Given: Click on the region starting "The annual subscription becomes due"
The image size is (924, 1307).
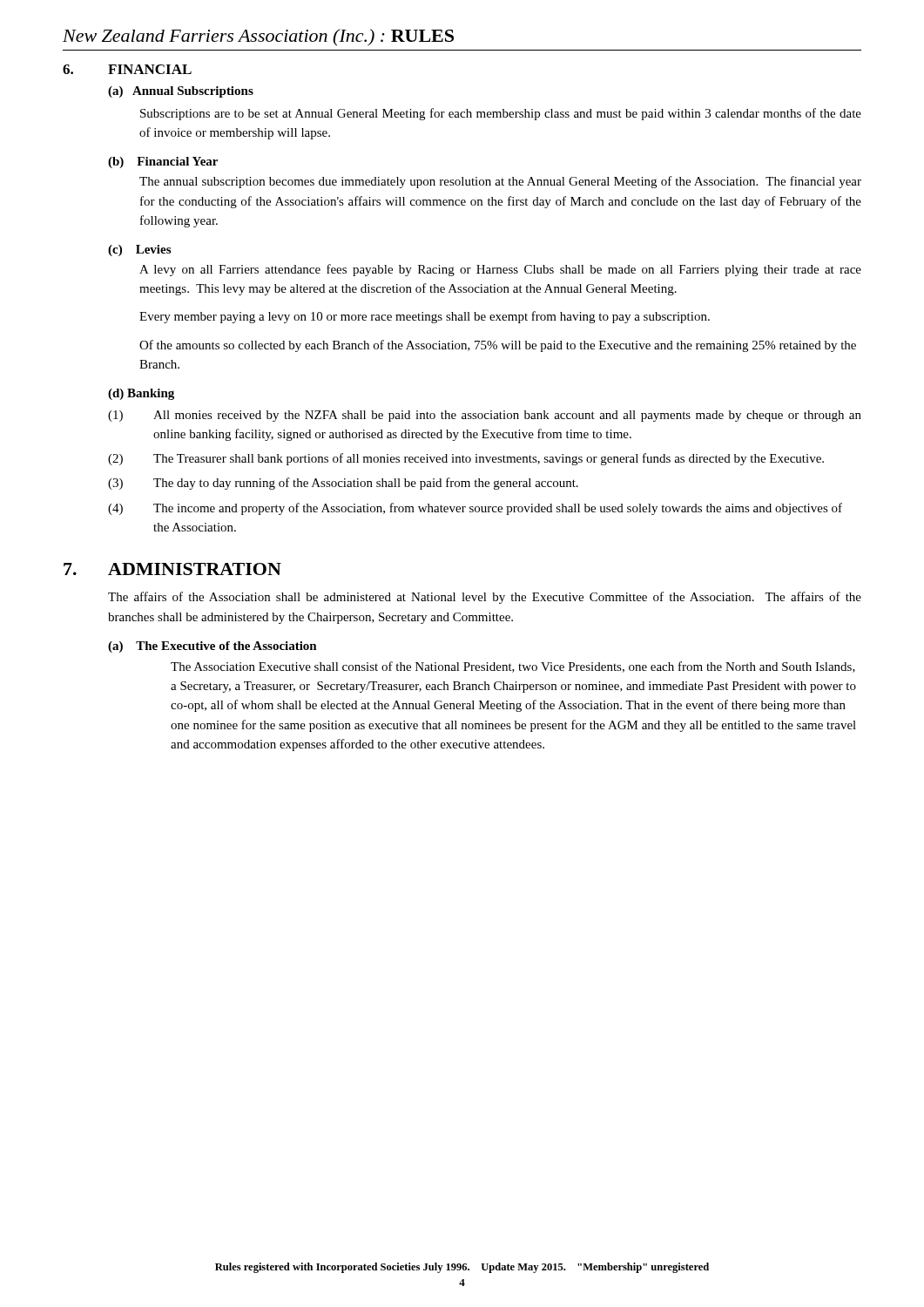Looking at the screenshot, I should tap(500, 201).
